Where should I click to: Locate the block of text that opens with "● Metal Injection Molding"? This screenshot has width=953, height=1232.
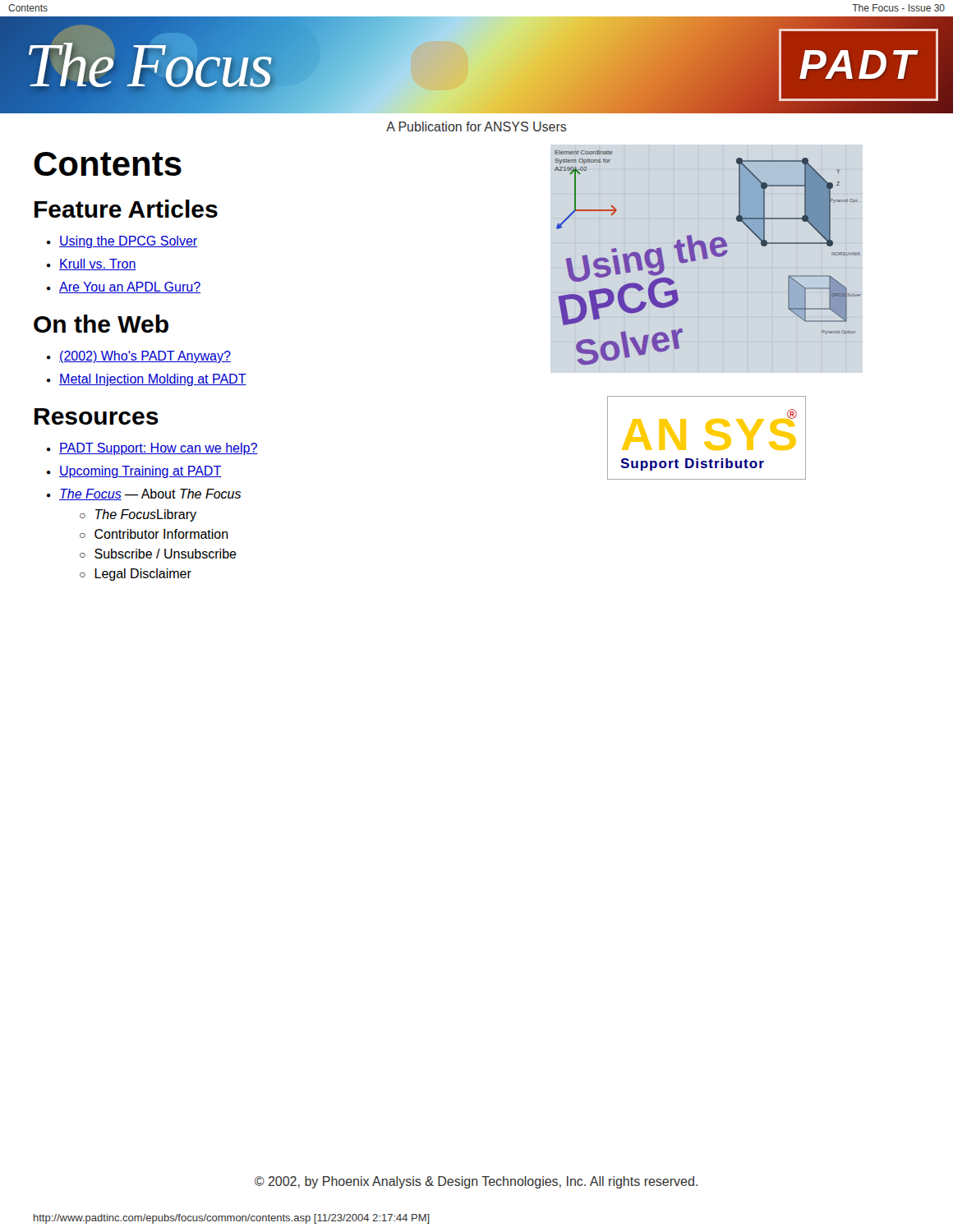[x=146, y=379]
